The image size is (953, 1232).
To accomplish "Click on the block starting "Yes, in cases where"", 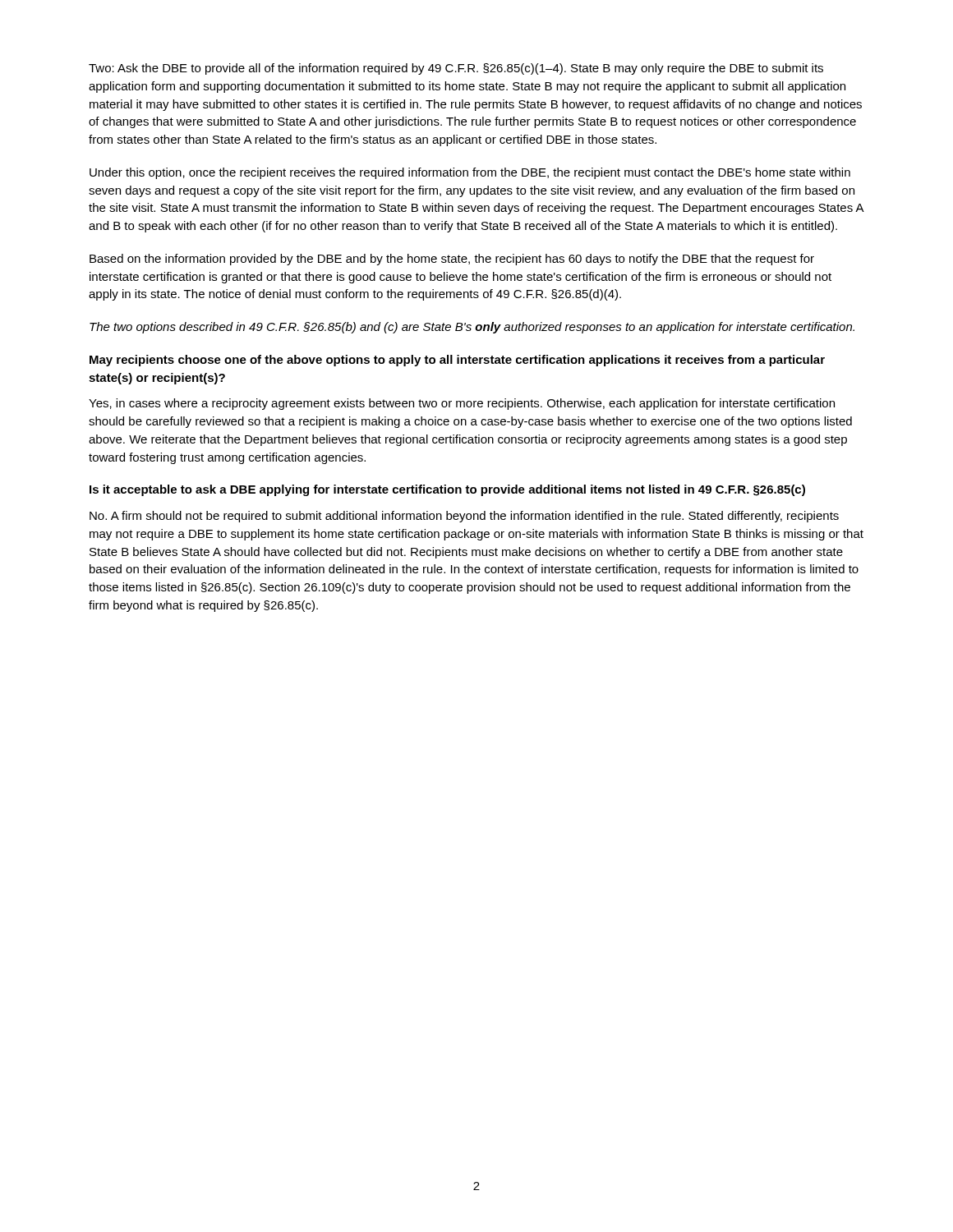I will (471, 430).
